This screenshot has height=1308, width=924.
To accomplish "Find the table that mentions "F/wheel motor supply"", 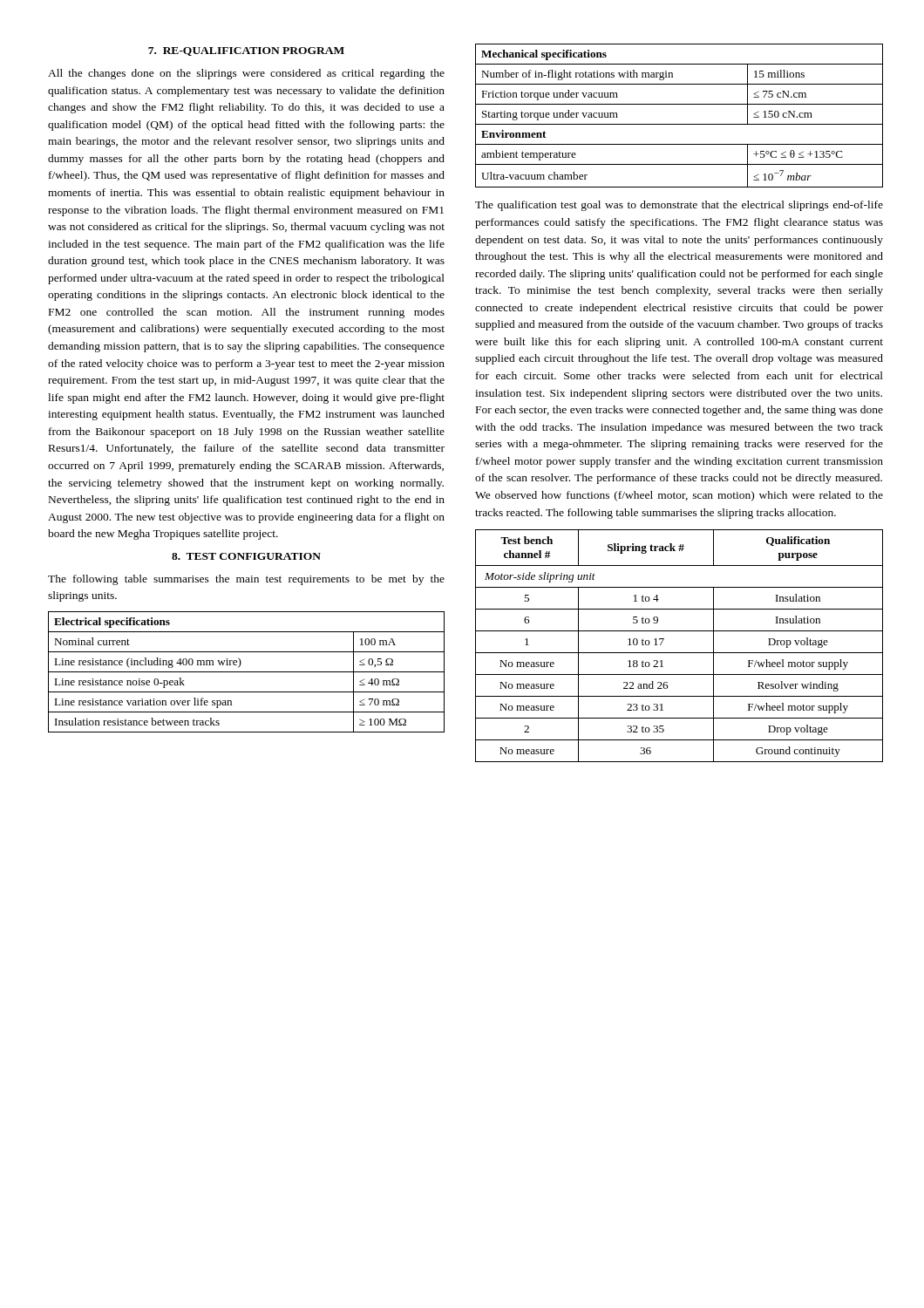I will [x=679, y=646].
